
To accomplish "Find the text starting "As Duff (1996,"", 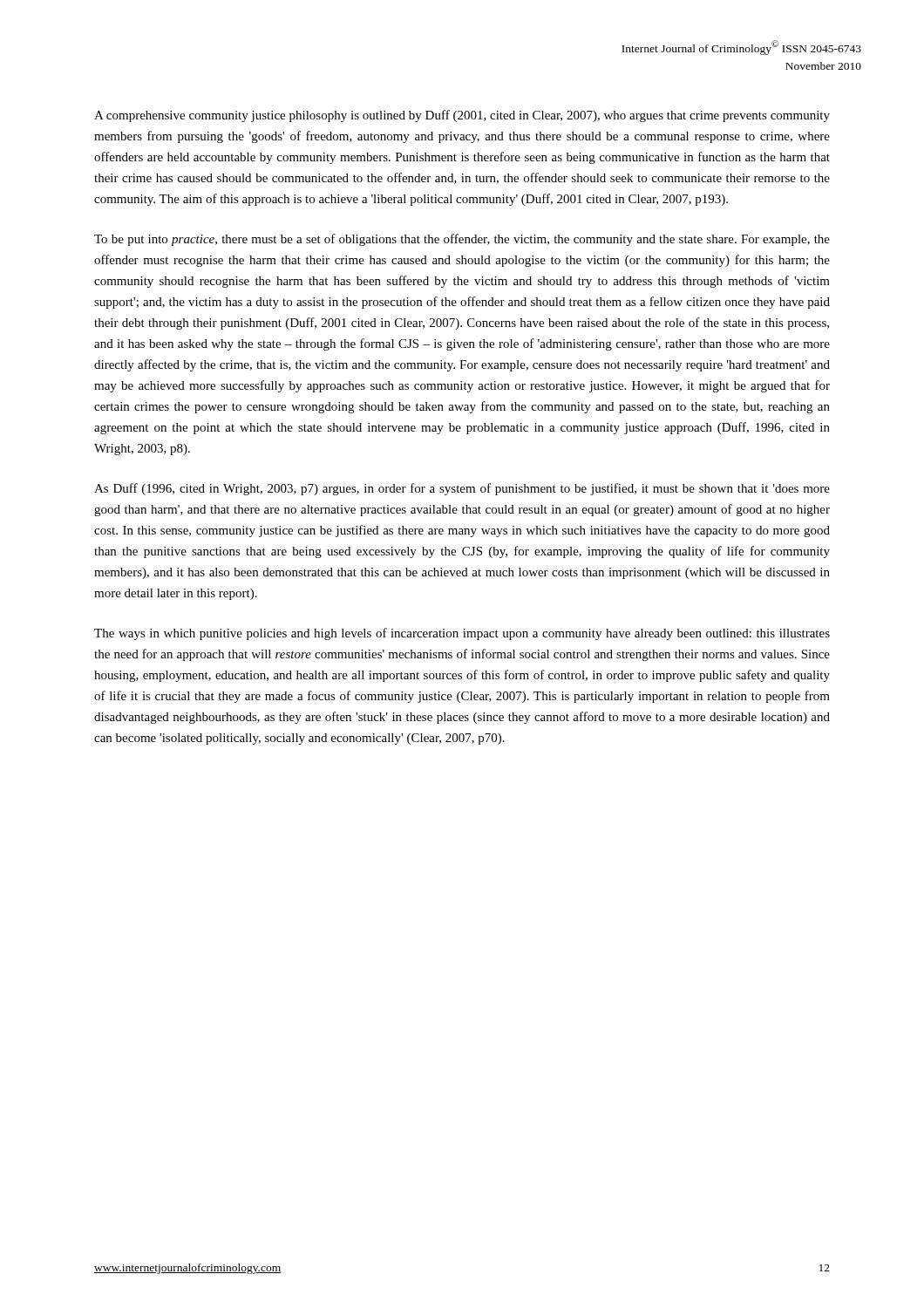I will 462,541.
